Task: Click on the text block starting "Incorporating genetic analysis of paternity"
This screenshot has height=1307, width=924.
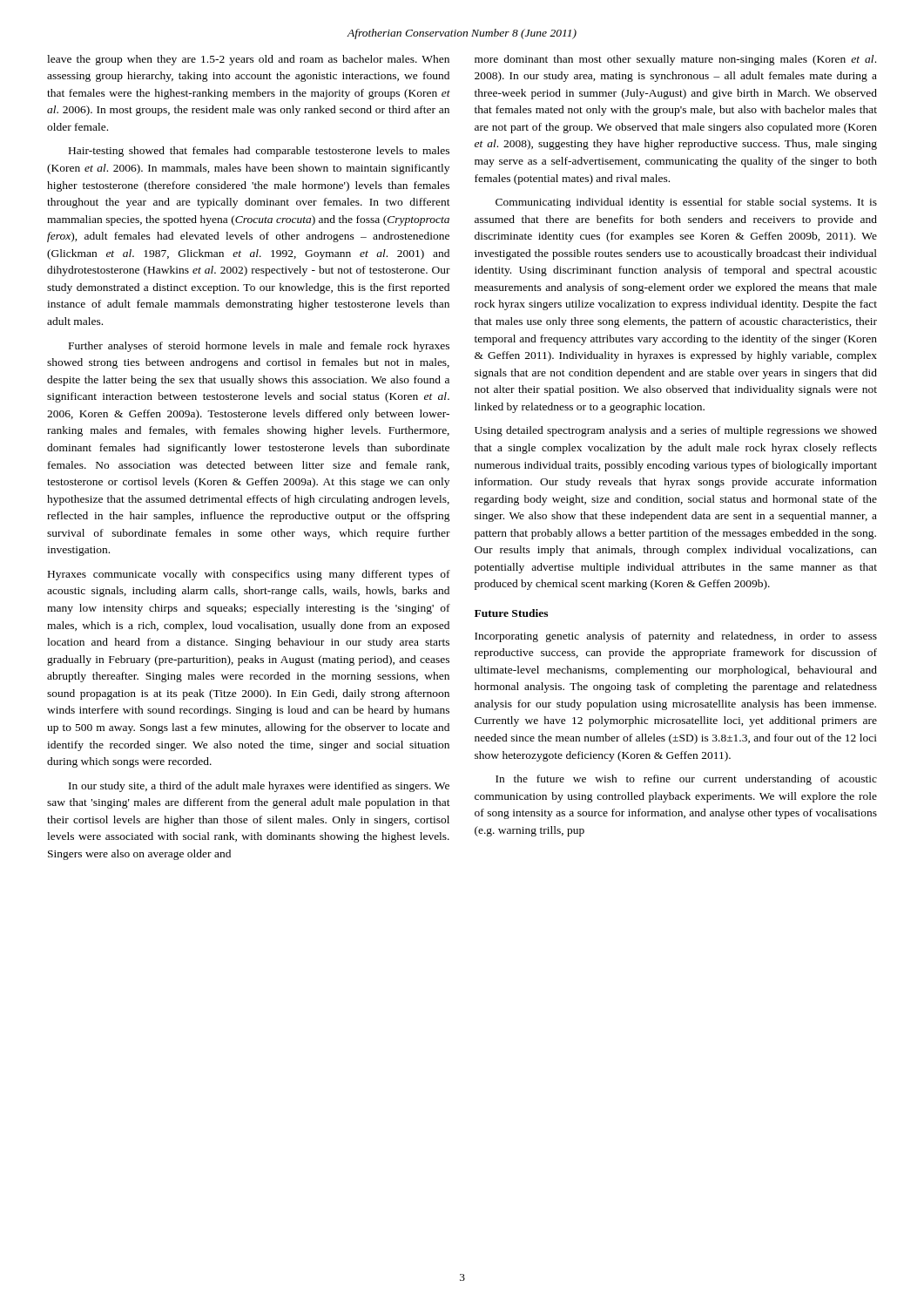Action: click(x=676, y=695)
